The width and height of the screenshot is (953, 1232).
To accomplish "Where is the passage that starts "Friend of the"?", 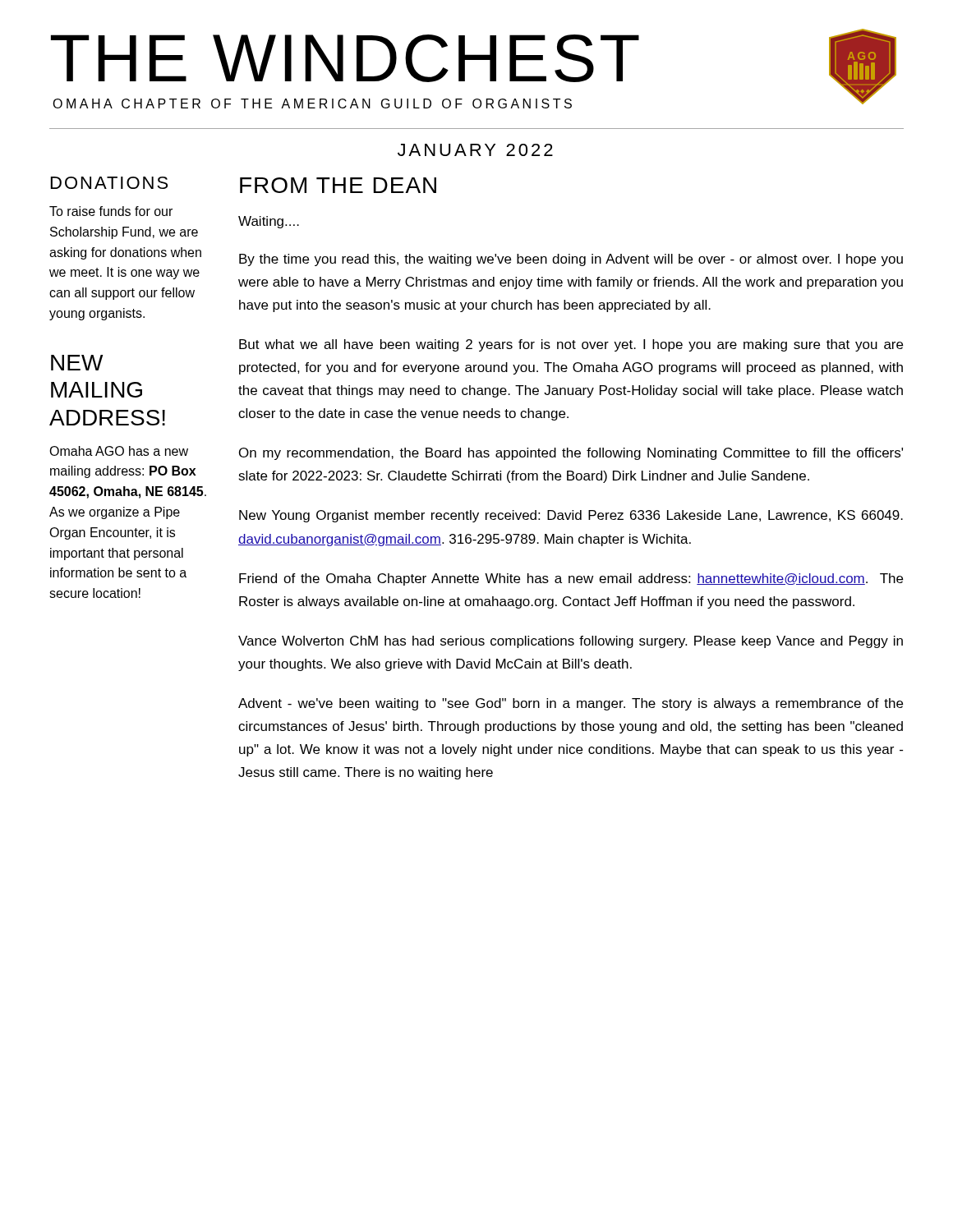I will point(571,590).
